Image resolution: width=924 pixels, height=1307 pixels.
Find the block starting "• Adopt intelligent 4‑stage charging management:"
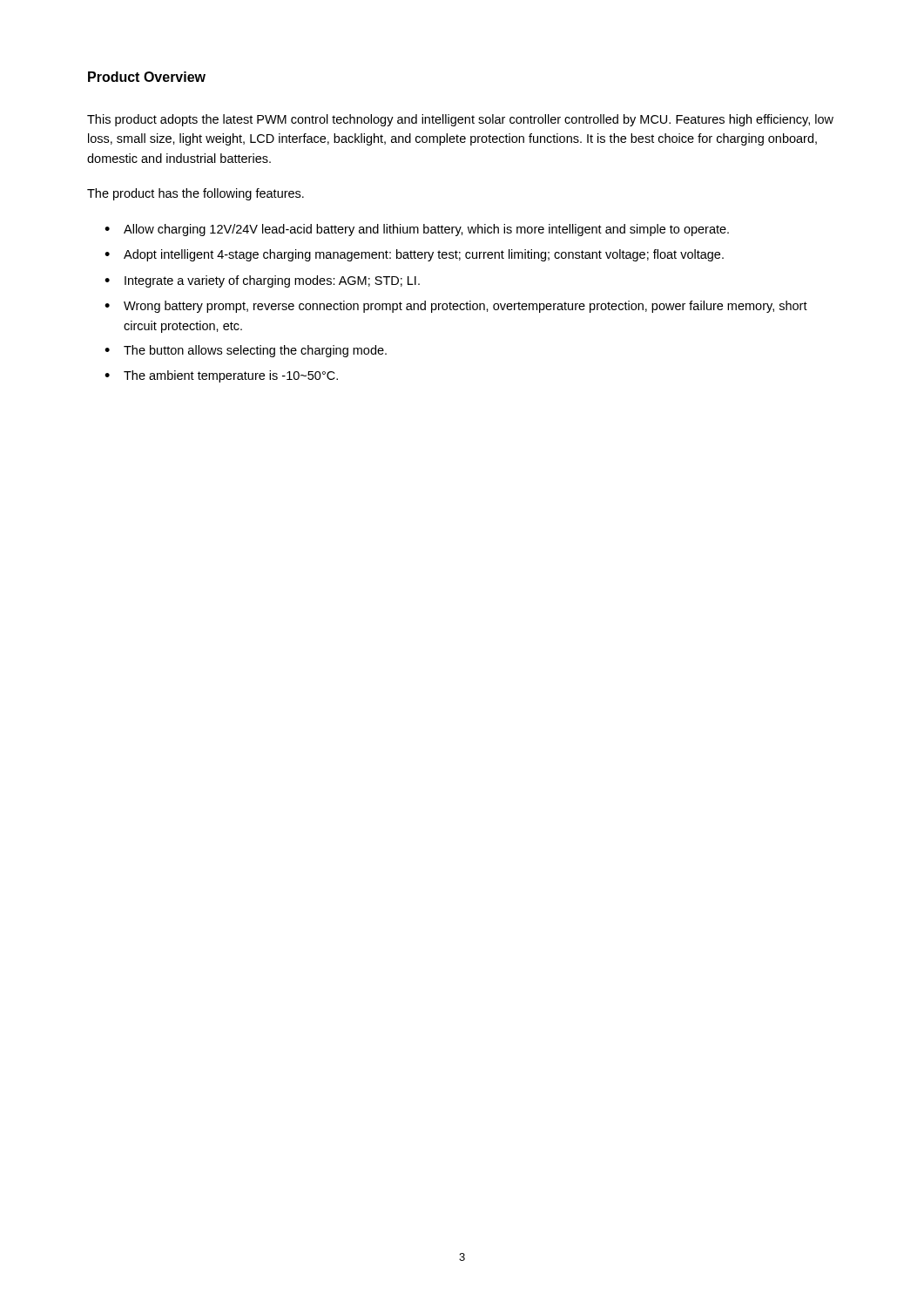point(471,255)
